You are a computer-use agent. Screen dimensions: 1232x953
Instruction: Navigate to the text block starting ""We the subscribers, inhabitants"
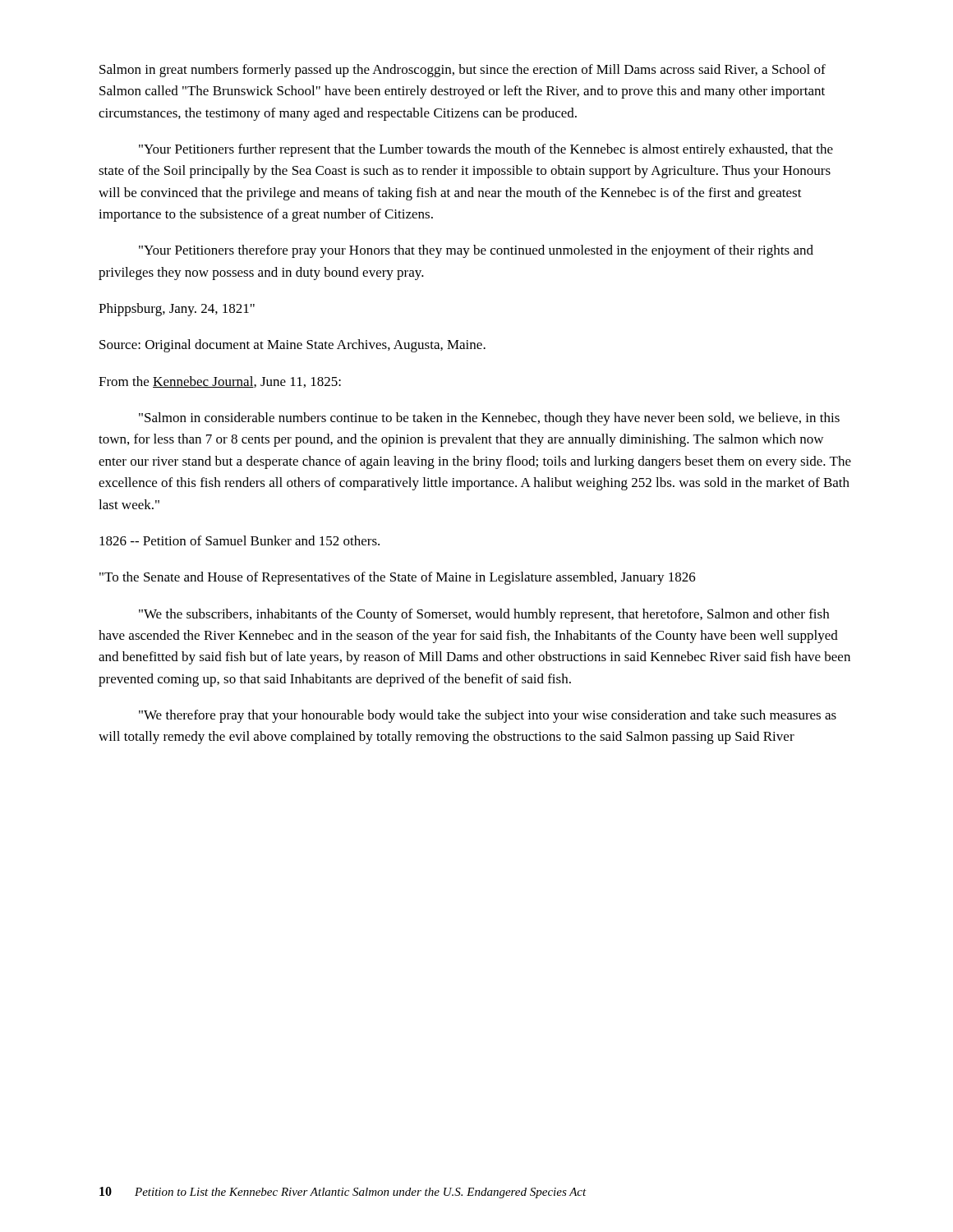[475, 646]
